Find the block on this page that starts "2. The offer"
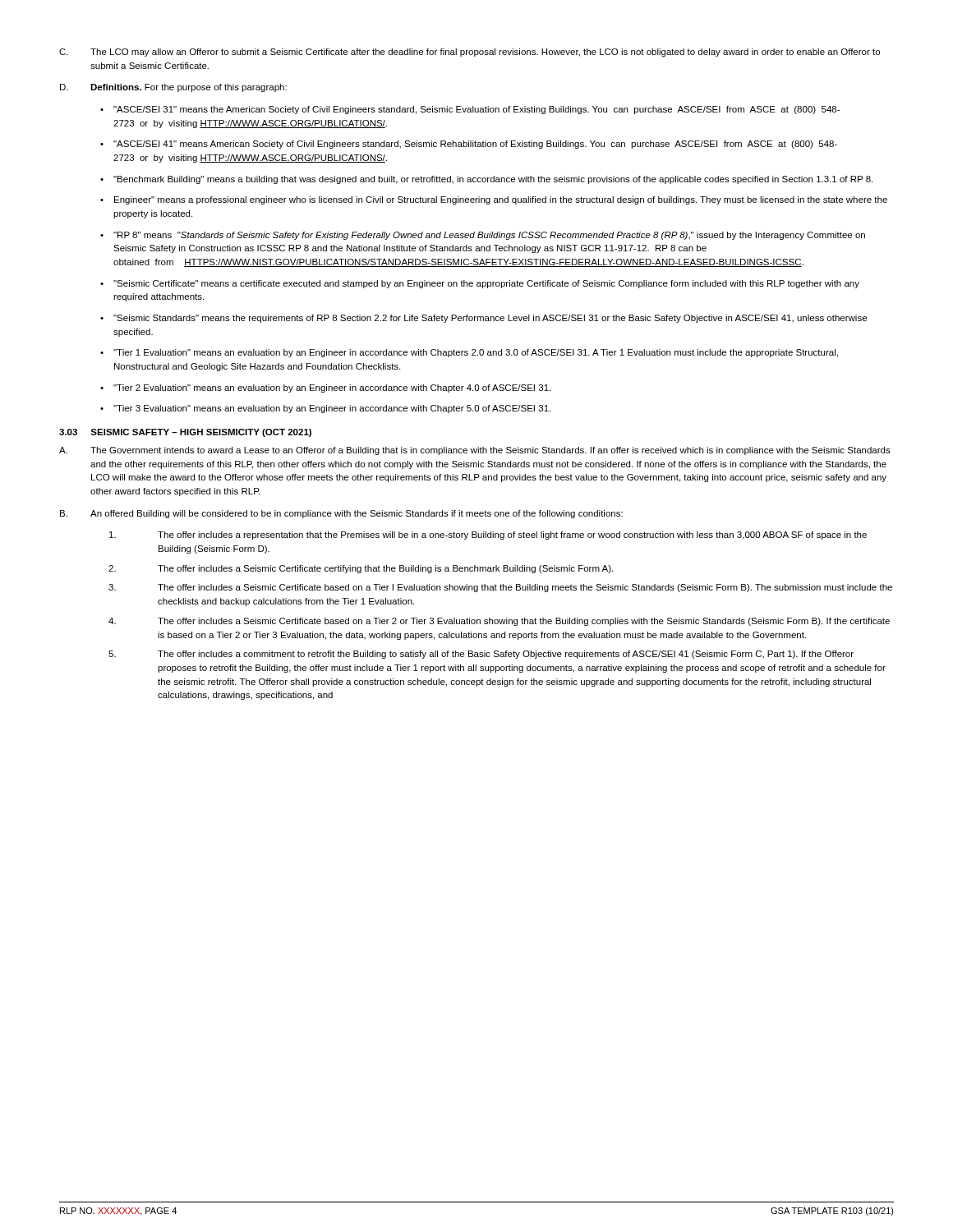 pos(476,569)
